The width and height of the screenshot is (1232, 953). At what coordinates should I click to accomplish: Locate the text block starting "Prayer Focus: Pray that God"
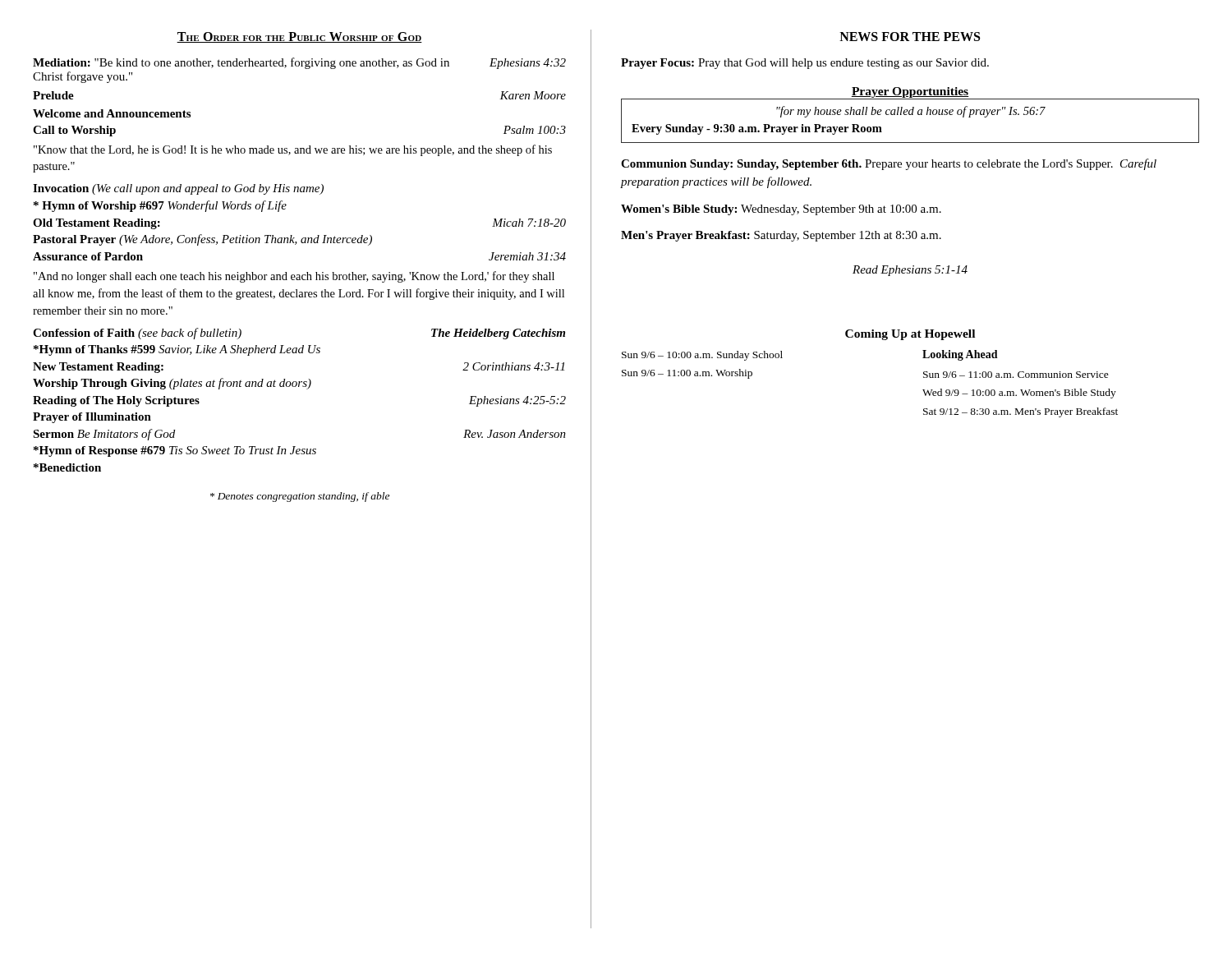(805, 62)
